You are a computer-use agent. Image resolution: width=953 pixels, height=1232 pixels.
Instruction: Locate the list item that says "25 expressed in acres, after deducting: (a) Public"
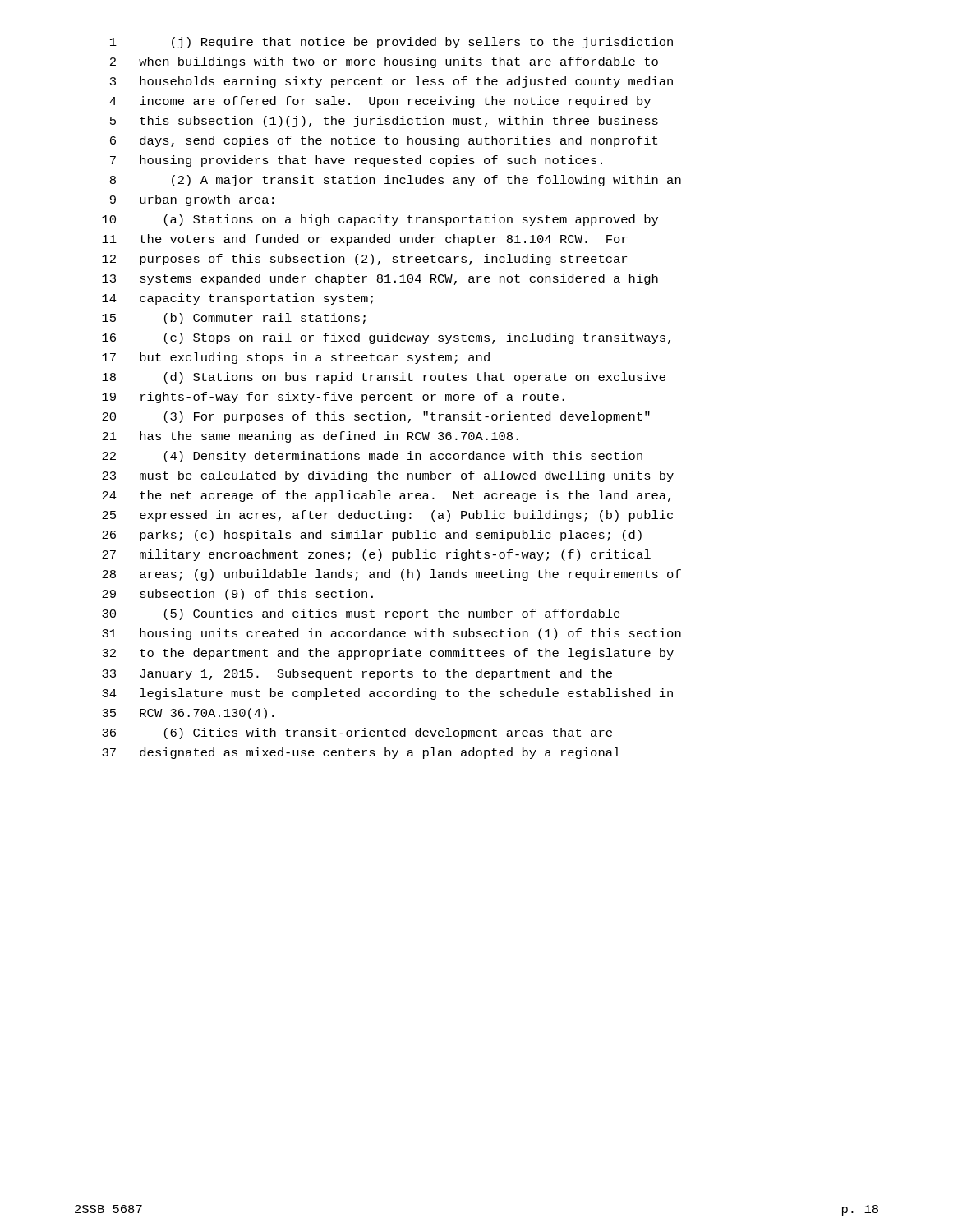pyautogui.click(x=476, y=516)
